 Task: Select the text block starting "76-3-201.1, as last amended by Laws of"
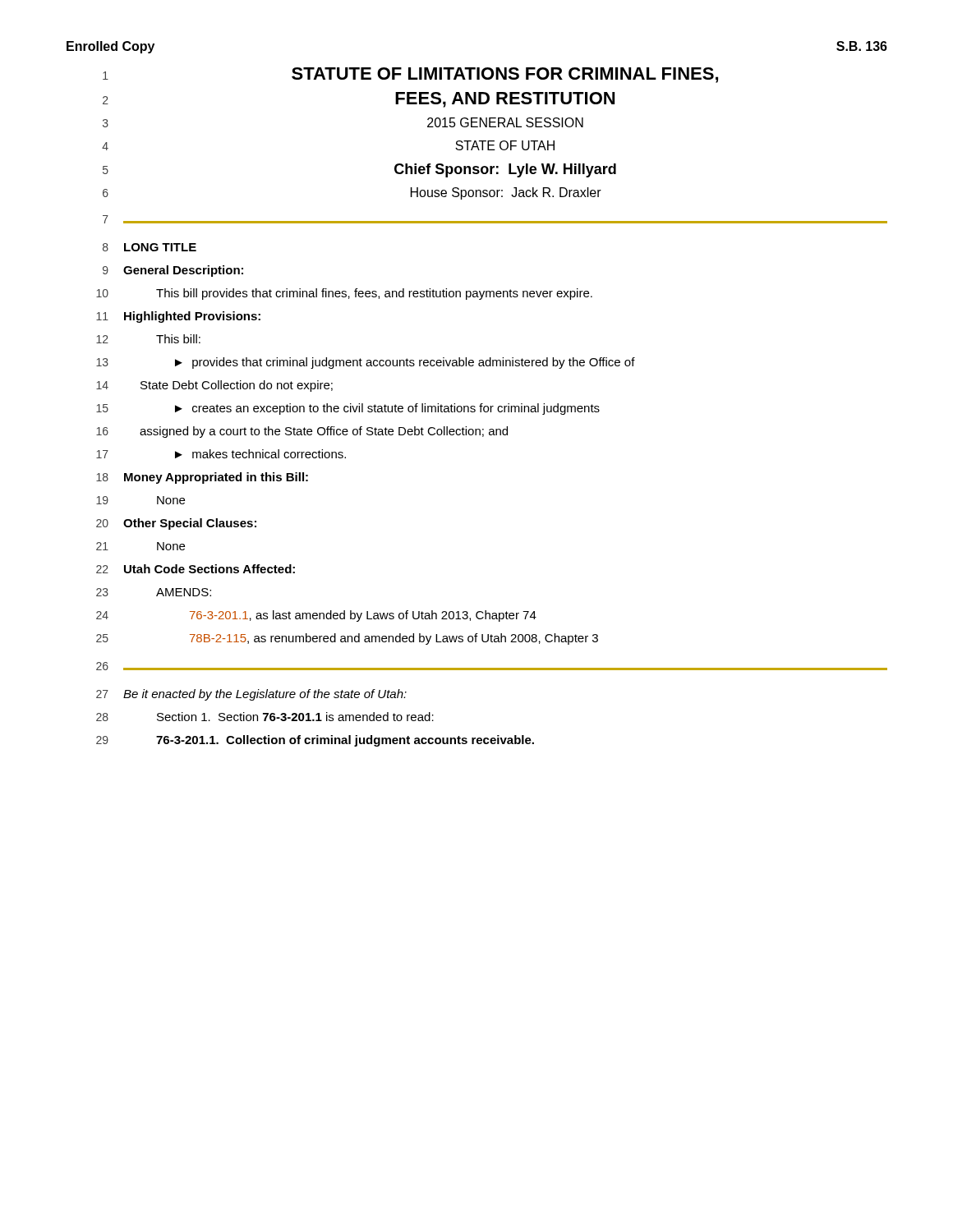(363, 615)
